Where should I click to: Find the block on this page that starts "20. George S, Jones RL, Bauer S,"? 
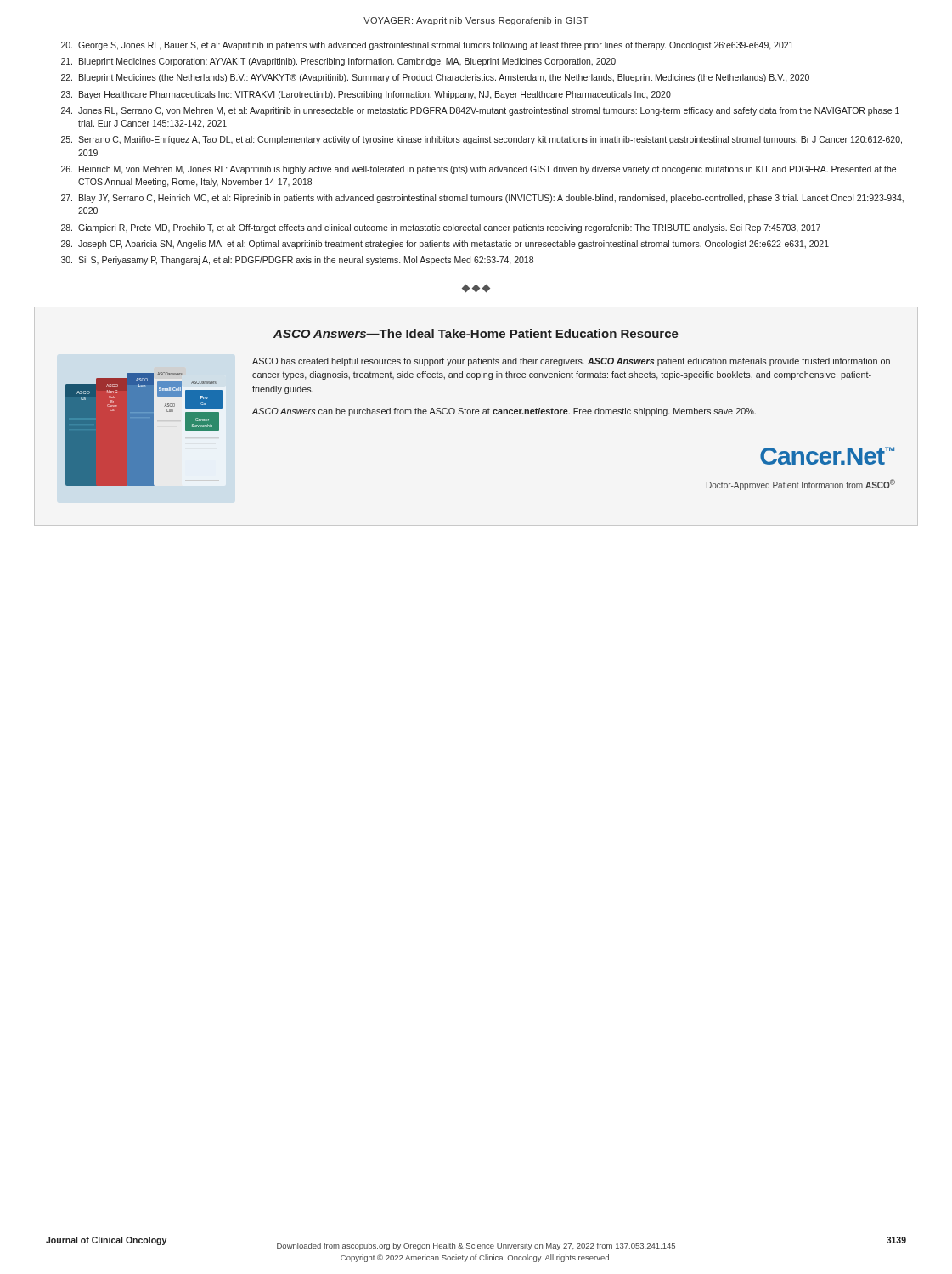tap(476, 46)
